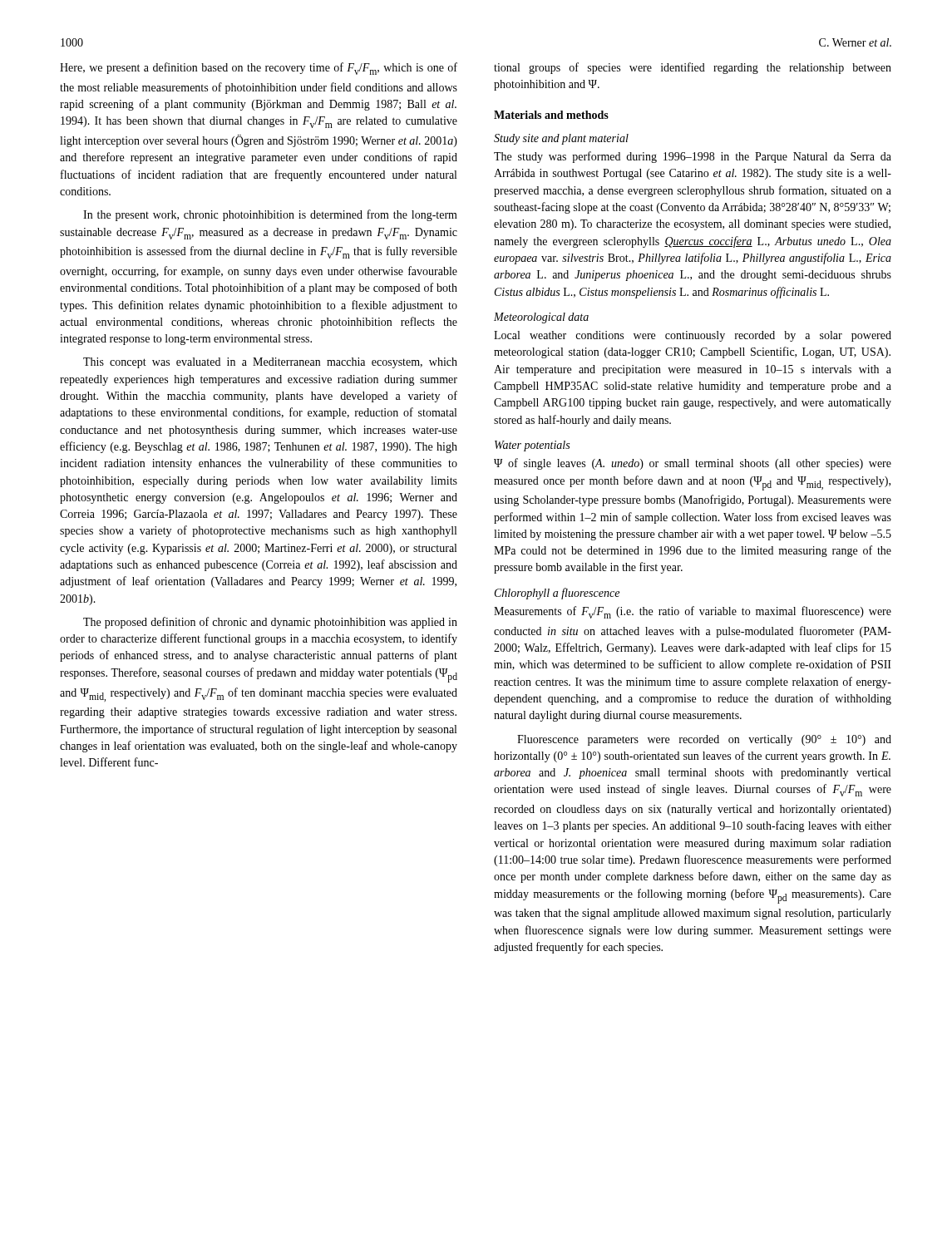The image size is (952, 1247).
Task: Locate the text block with the text "Ψ of single leaves (A. unedo) or small"
Action: [x=693, y=516]
